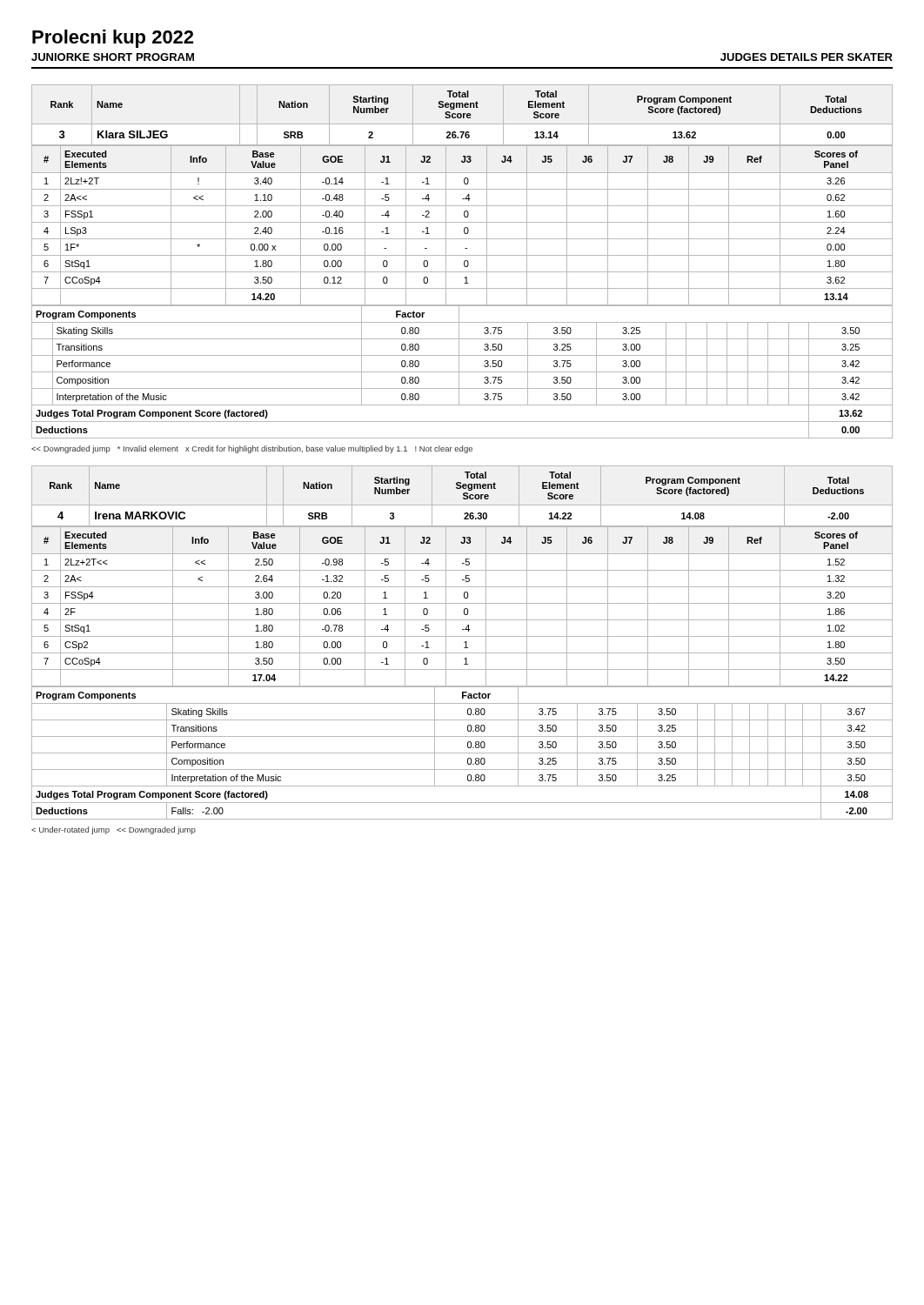Locate the block starting "<< Downgraded jump *"
This screenshot has height=1305, width=924.
252,448
